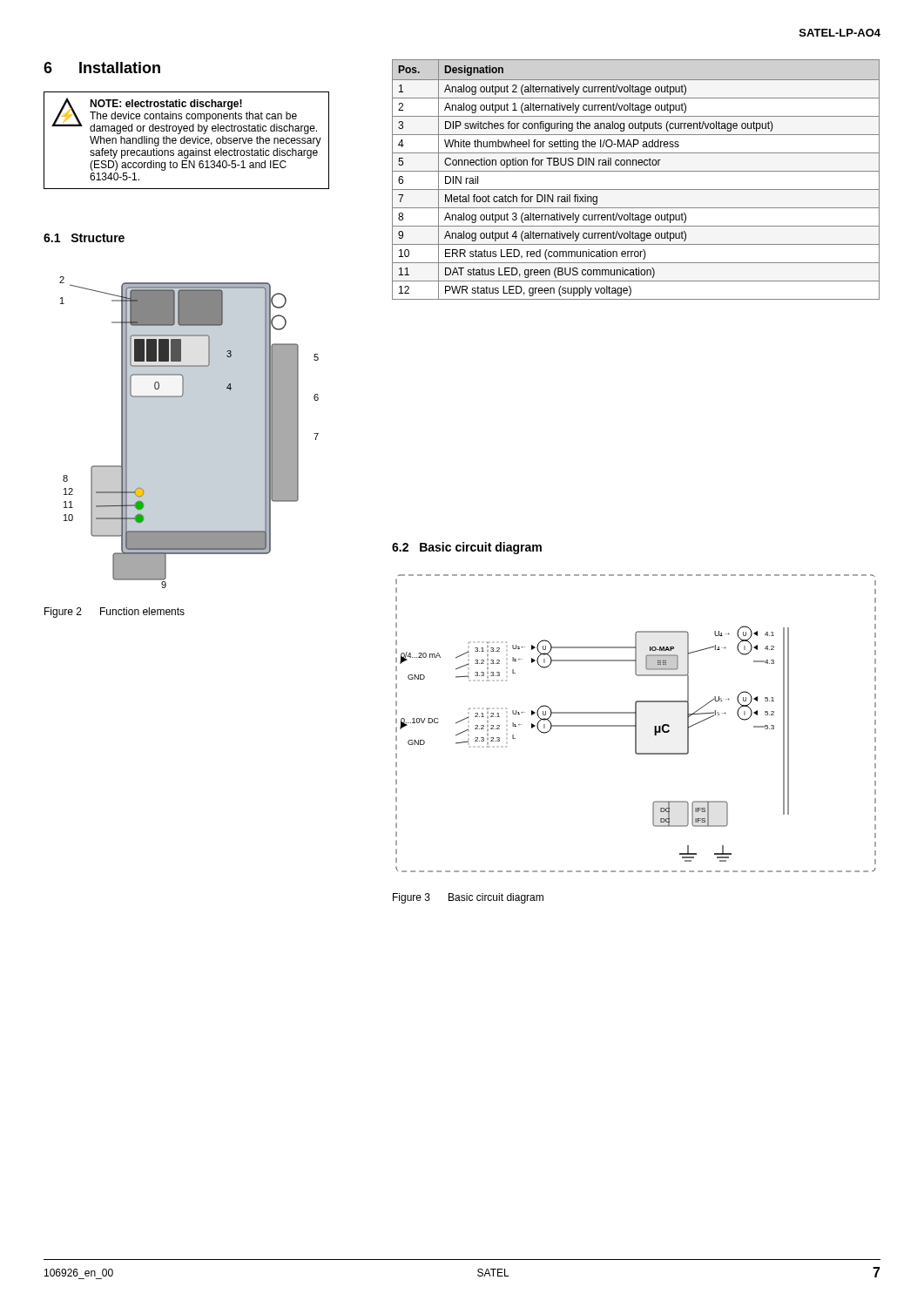Point to the region starting "6.2 Basic circuit diagram"
The width and height of the screenshot is (924, 1307).
click(x=467, y=547)
